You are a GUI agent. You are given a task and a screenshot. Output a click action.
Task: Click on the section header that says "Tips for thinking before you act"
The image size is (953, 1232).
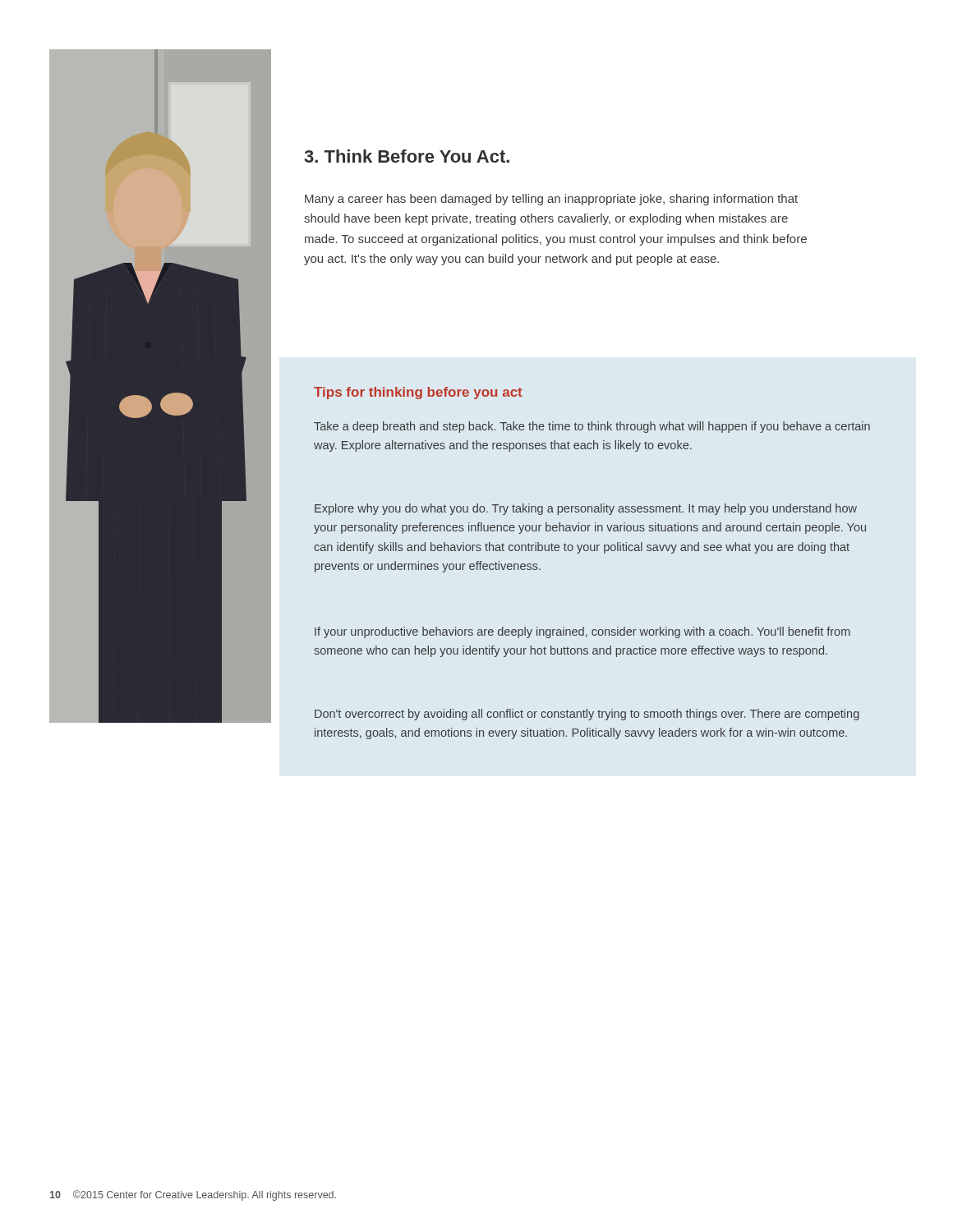click(418, 392)
